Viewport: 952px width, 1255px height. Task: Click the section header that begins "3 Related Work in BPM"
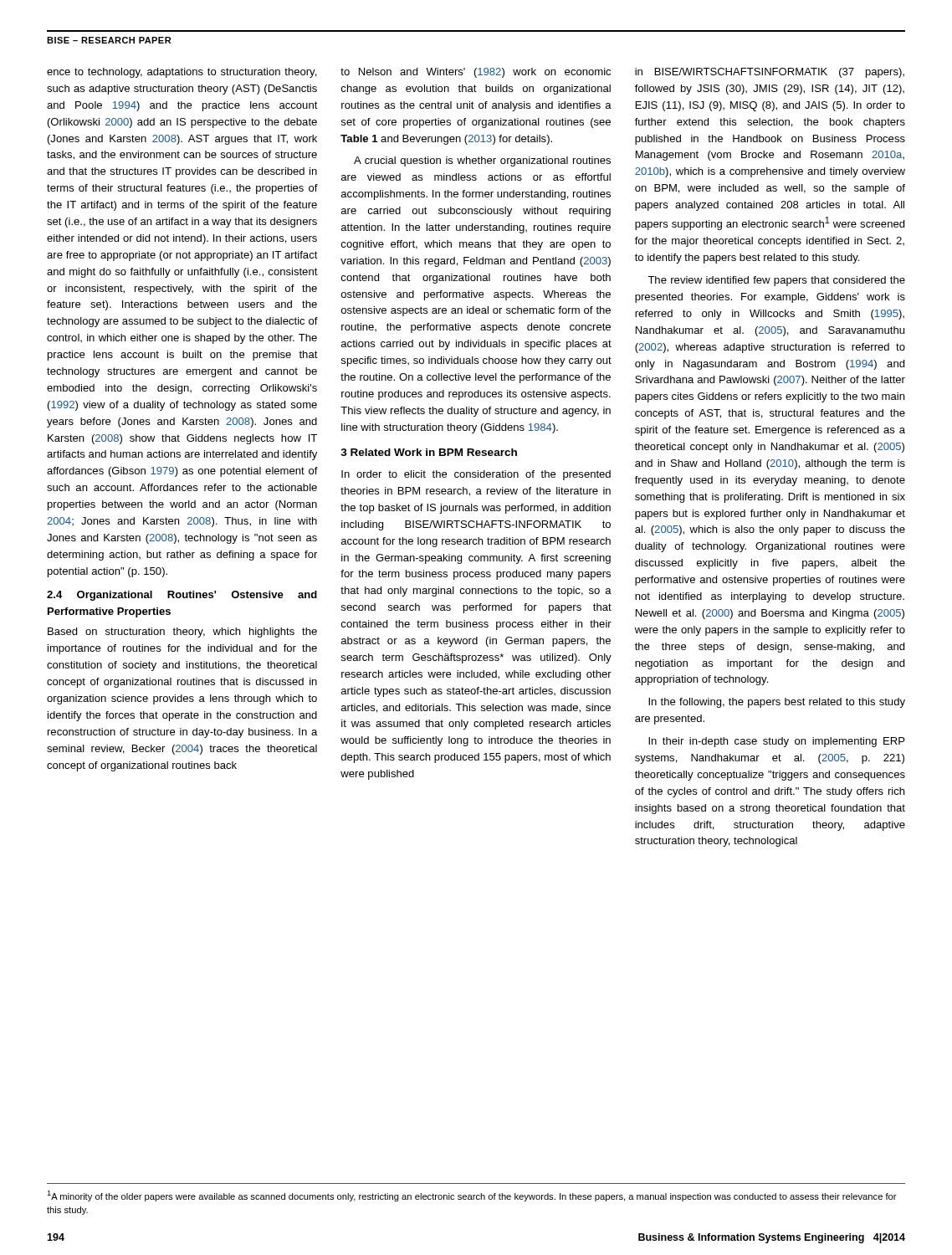pyautogui.click(x=429, y=452)
